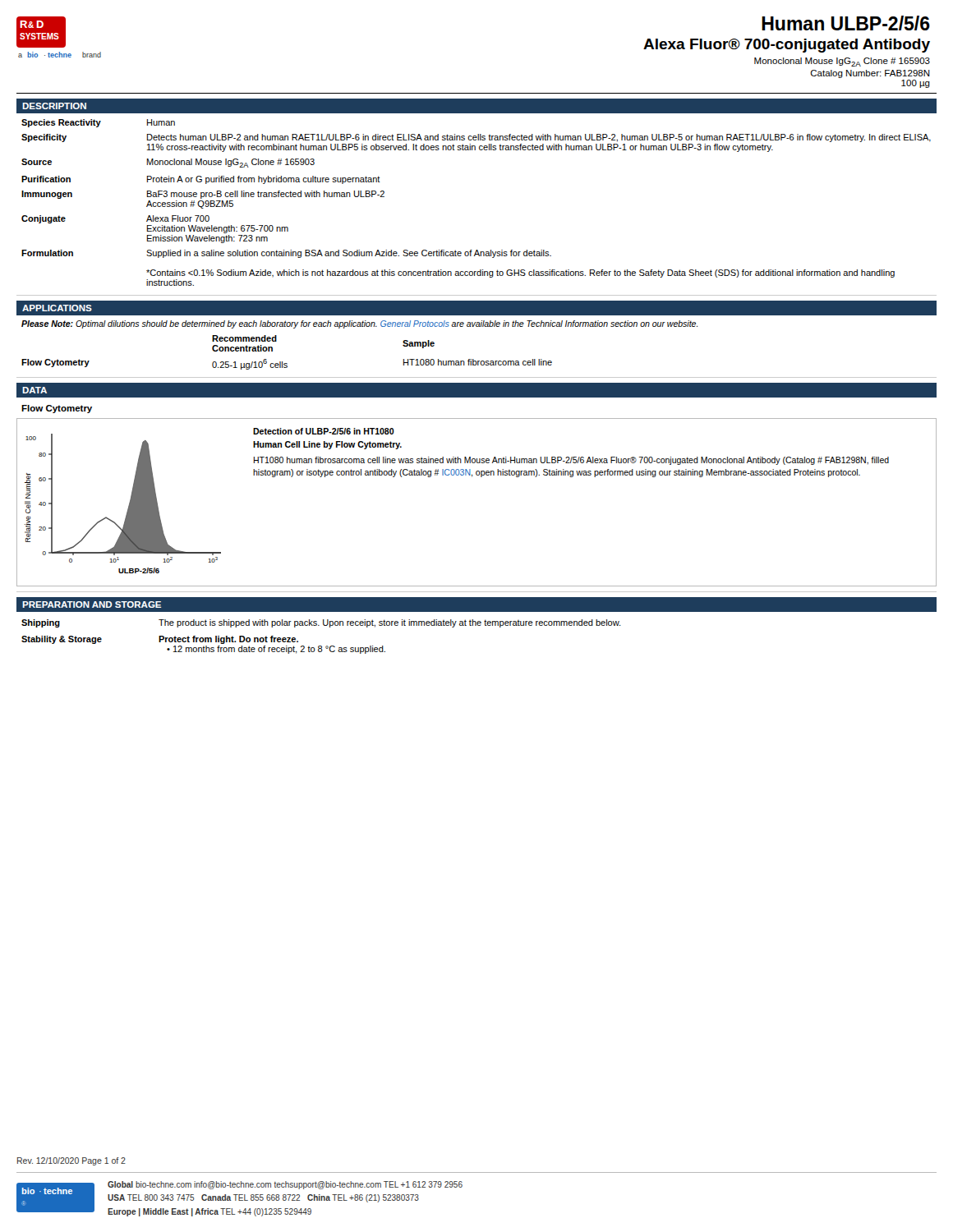Click on the region starting "PREPARATION AND STORAGE"
The width and height of the screenshot is (953, 1232).
click(x=92, y=605)
